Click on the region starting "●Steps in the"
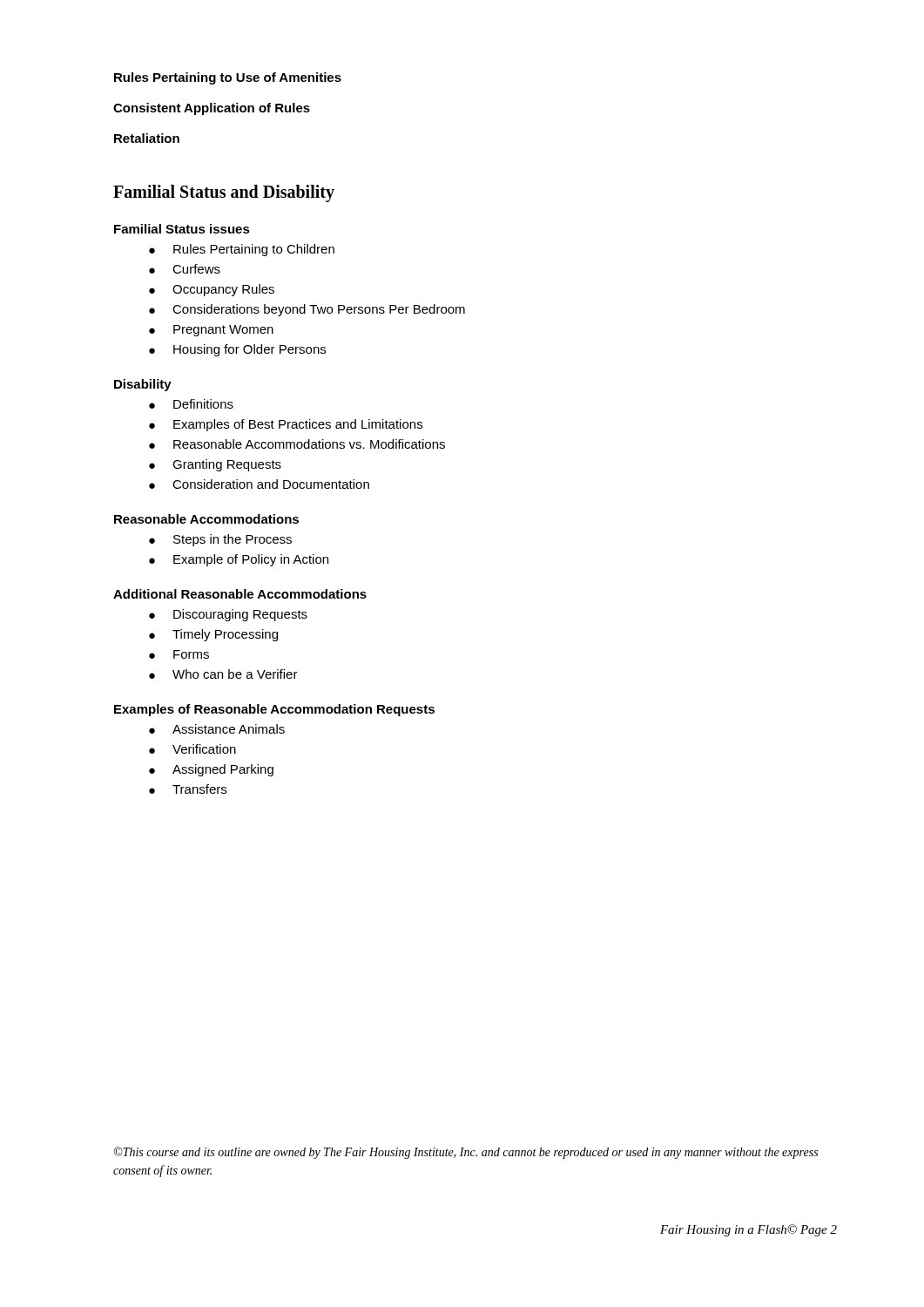The image size is (924, 1307). coord(220,540)
